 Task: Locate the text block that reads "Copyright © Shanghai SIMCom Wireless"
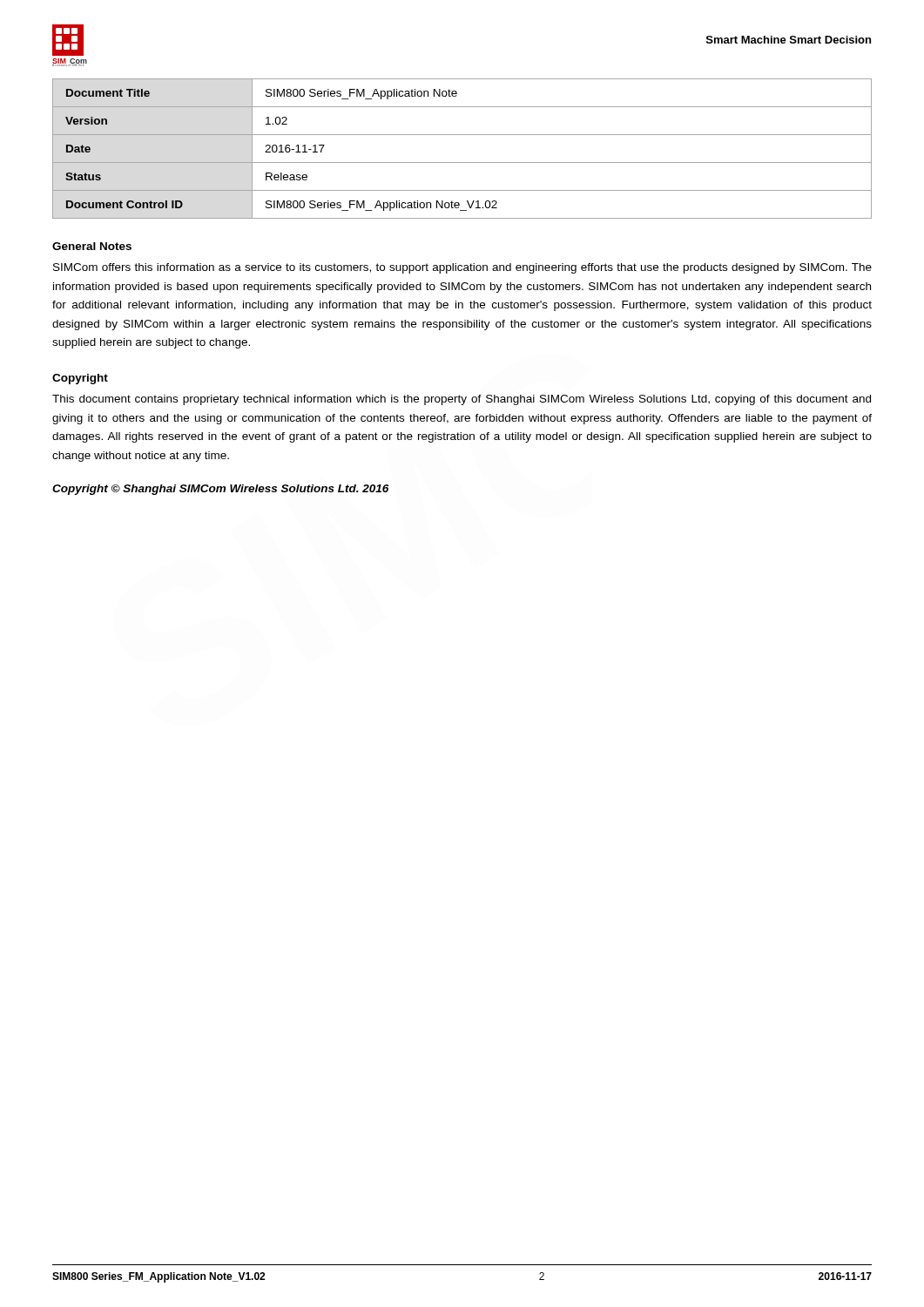pos(221,489)
